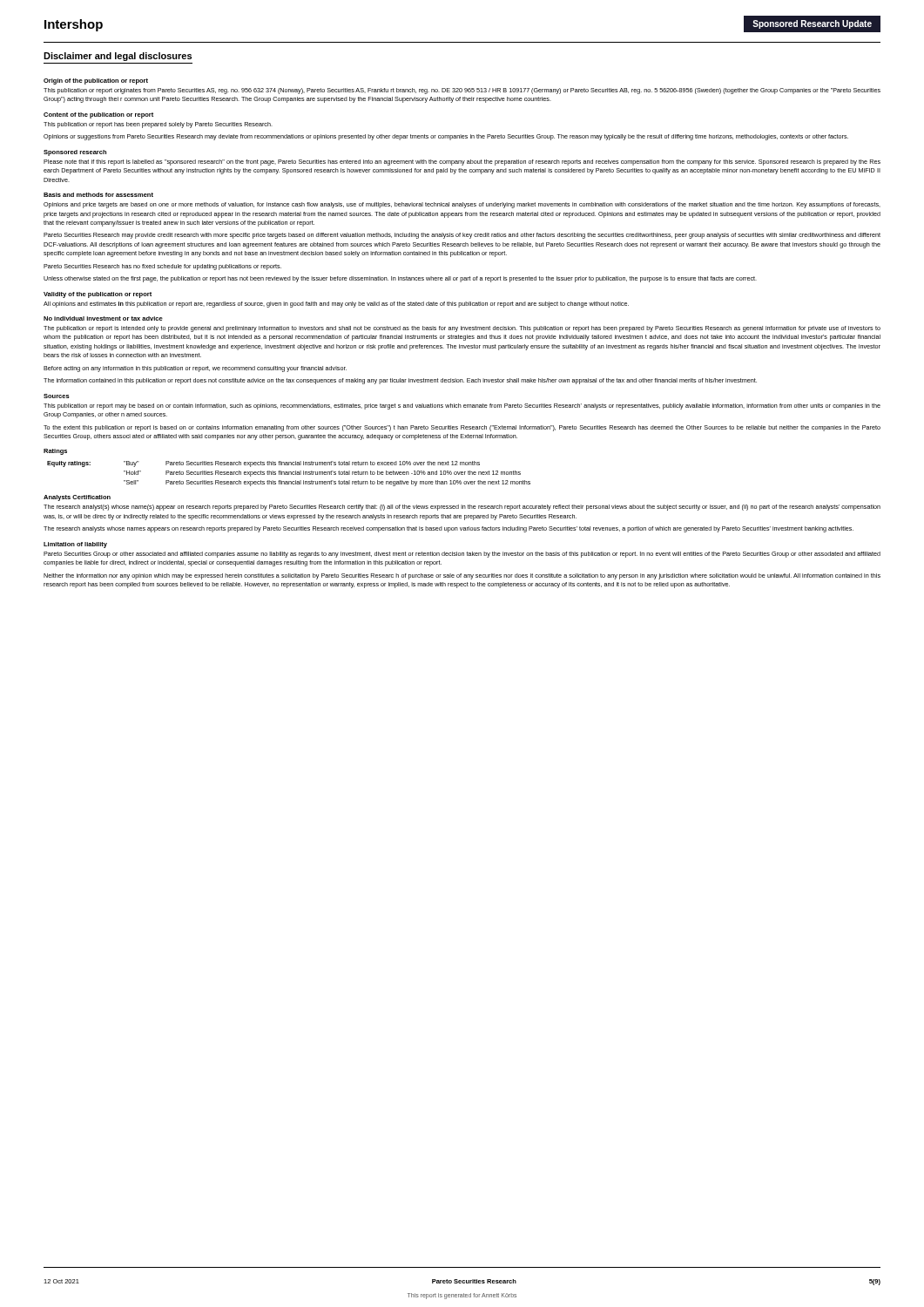Screen dimensions: 1307x924
Task: Locate the text block containing "The publication or report is intended"
Action: point(462,342)
